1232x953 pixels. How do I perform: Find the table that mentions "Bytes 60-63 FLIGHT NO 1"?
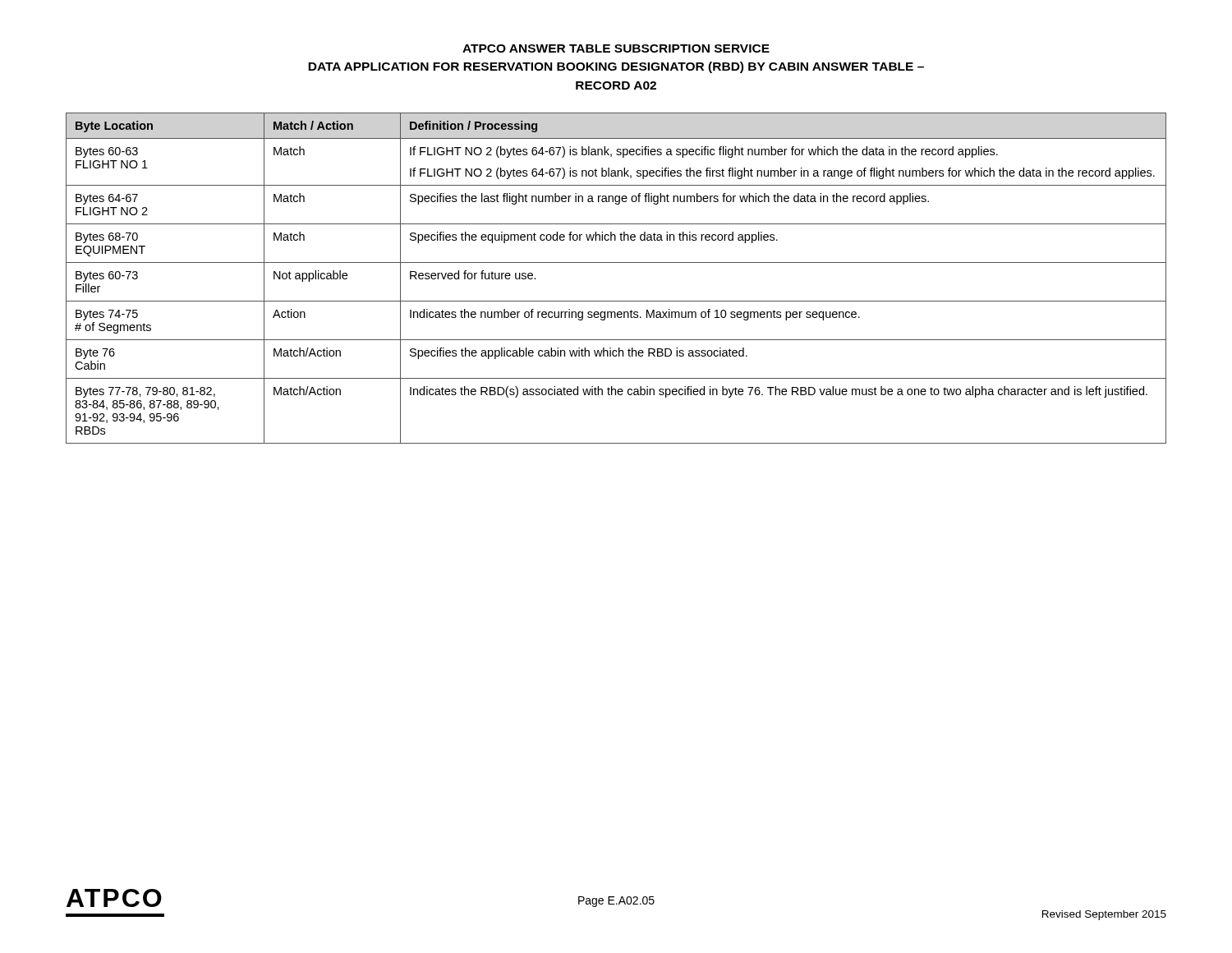click(x=616, y=278)
